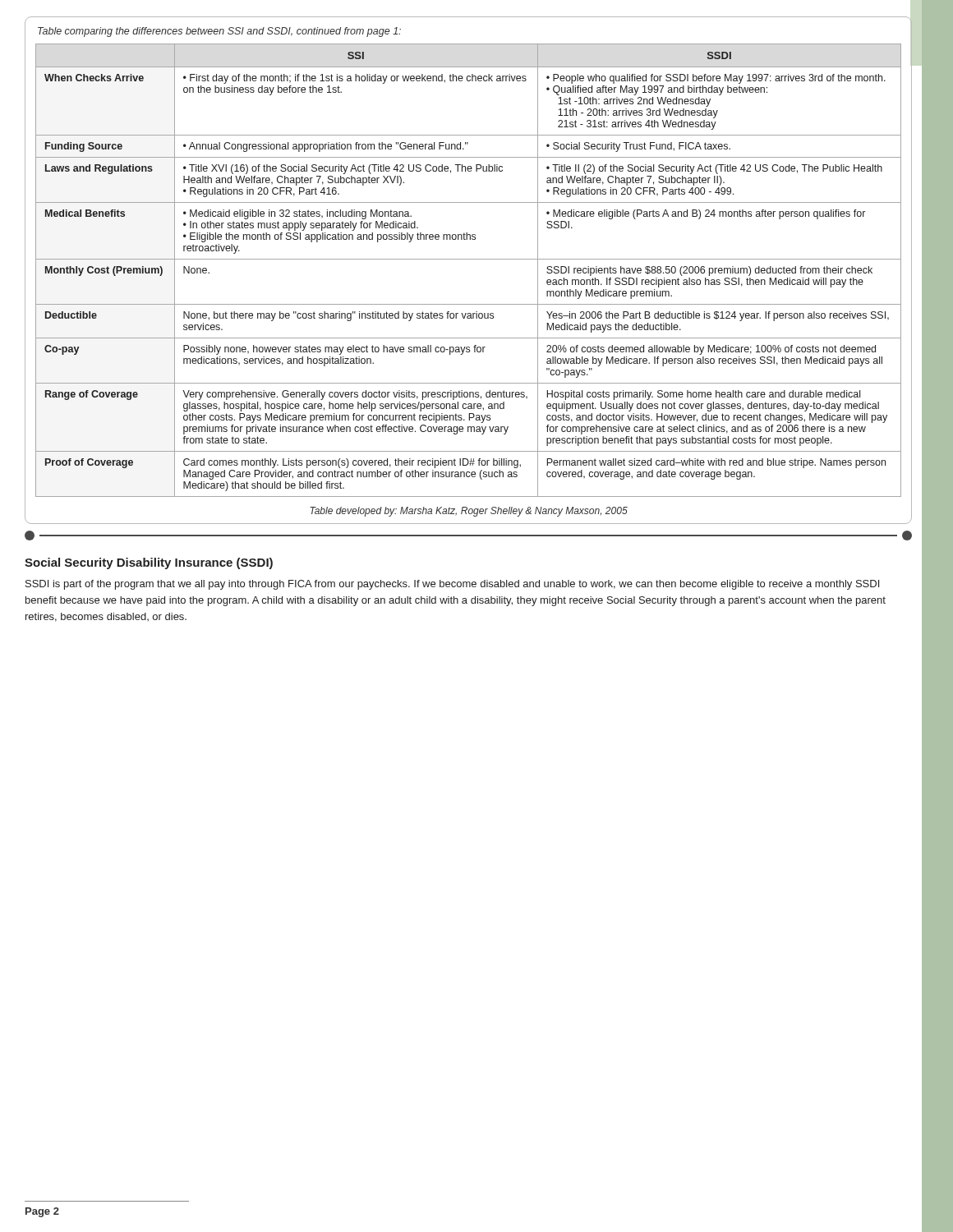Find the section header that reads "Social Security Disability Insurance (SSDI)"
Screen dimensions: 1232x953
point(149,562)
